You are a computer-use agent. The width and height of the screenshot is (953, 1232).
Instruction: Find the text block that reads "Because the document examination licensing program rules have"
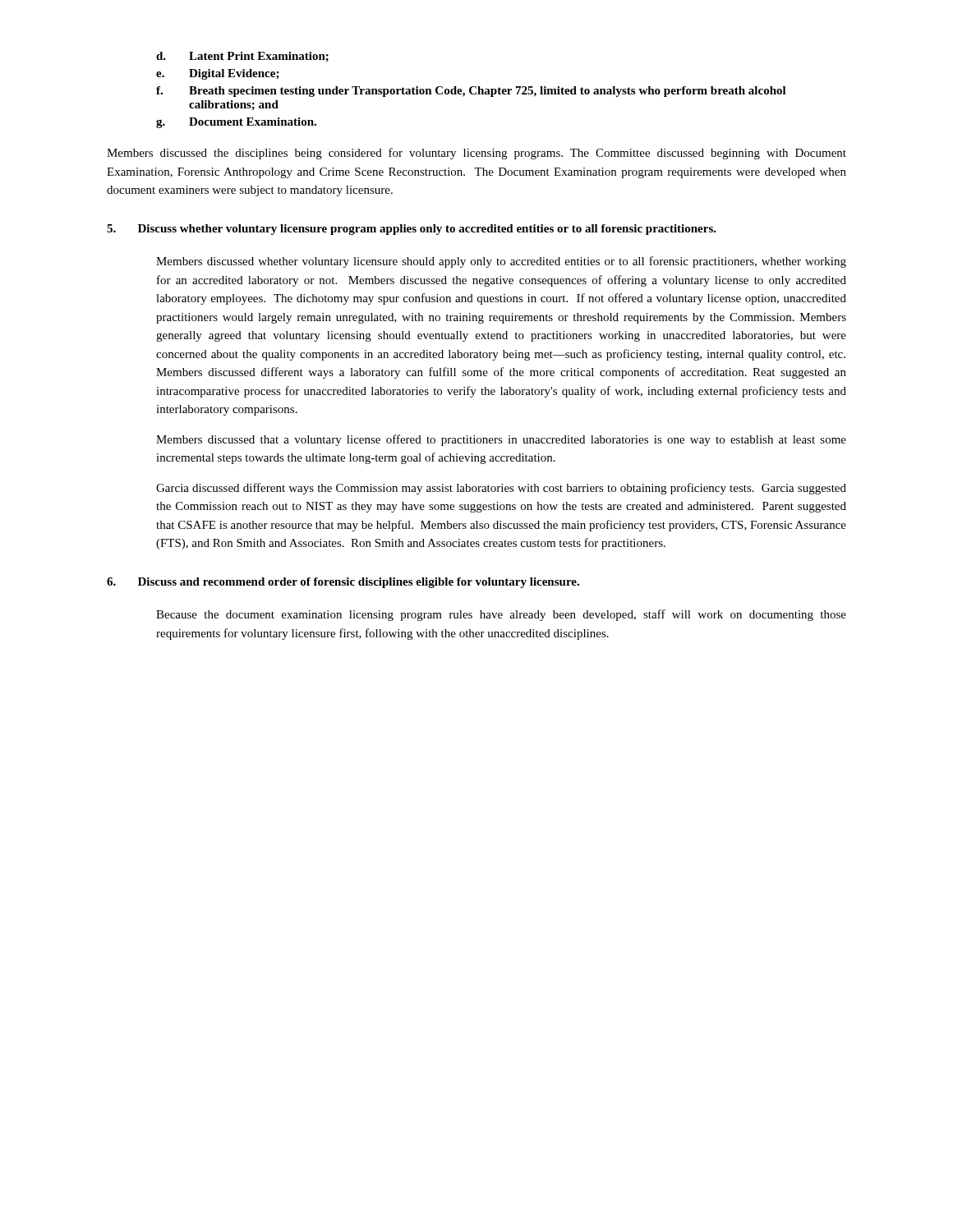(x=501, y=624)
